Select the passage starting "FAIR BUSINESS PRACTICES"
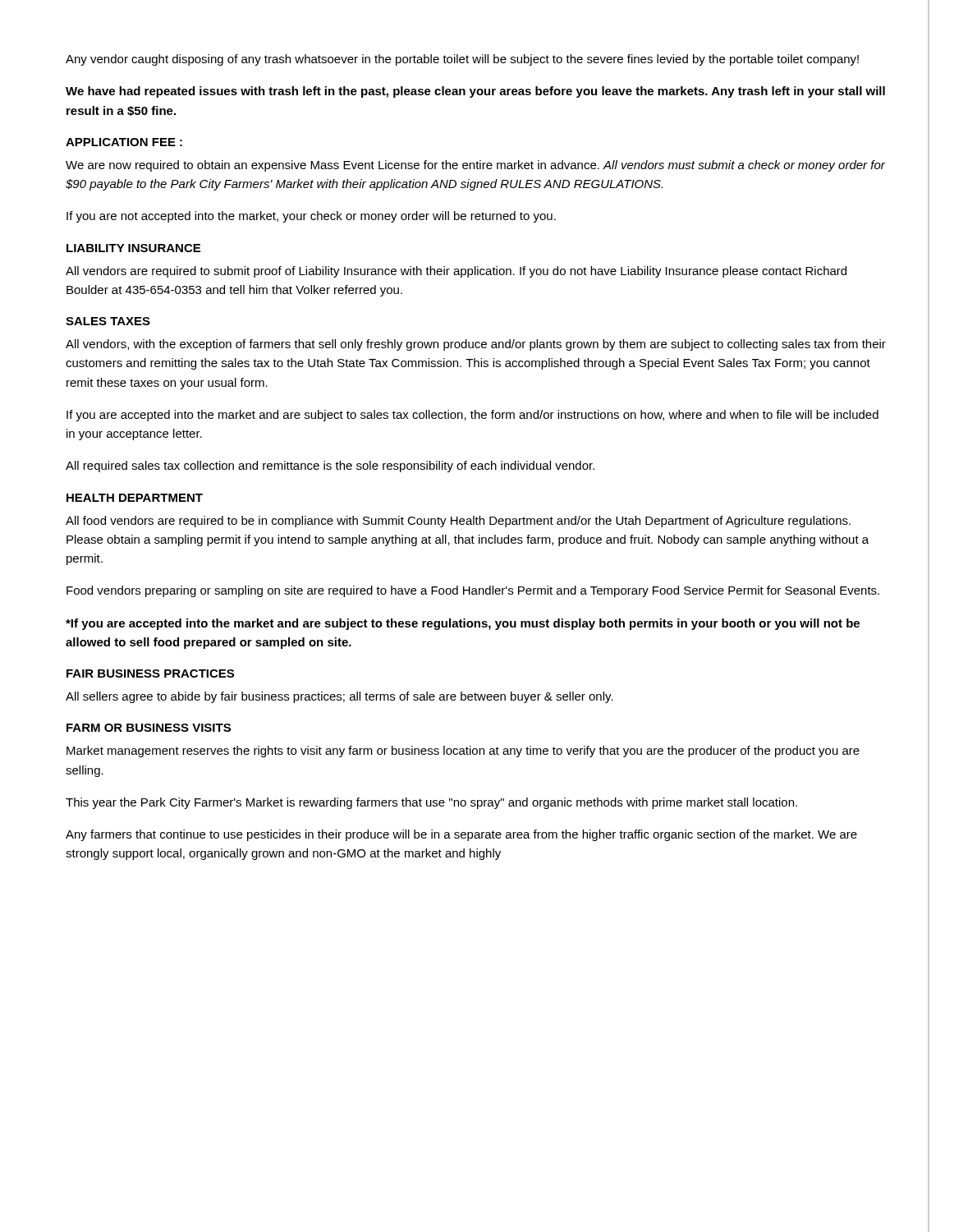 (150, 673)
